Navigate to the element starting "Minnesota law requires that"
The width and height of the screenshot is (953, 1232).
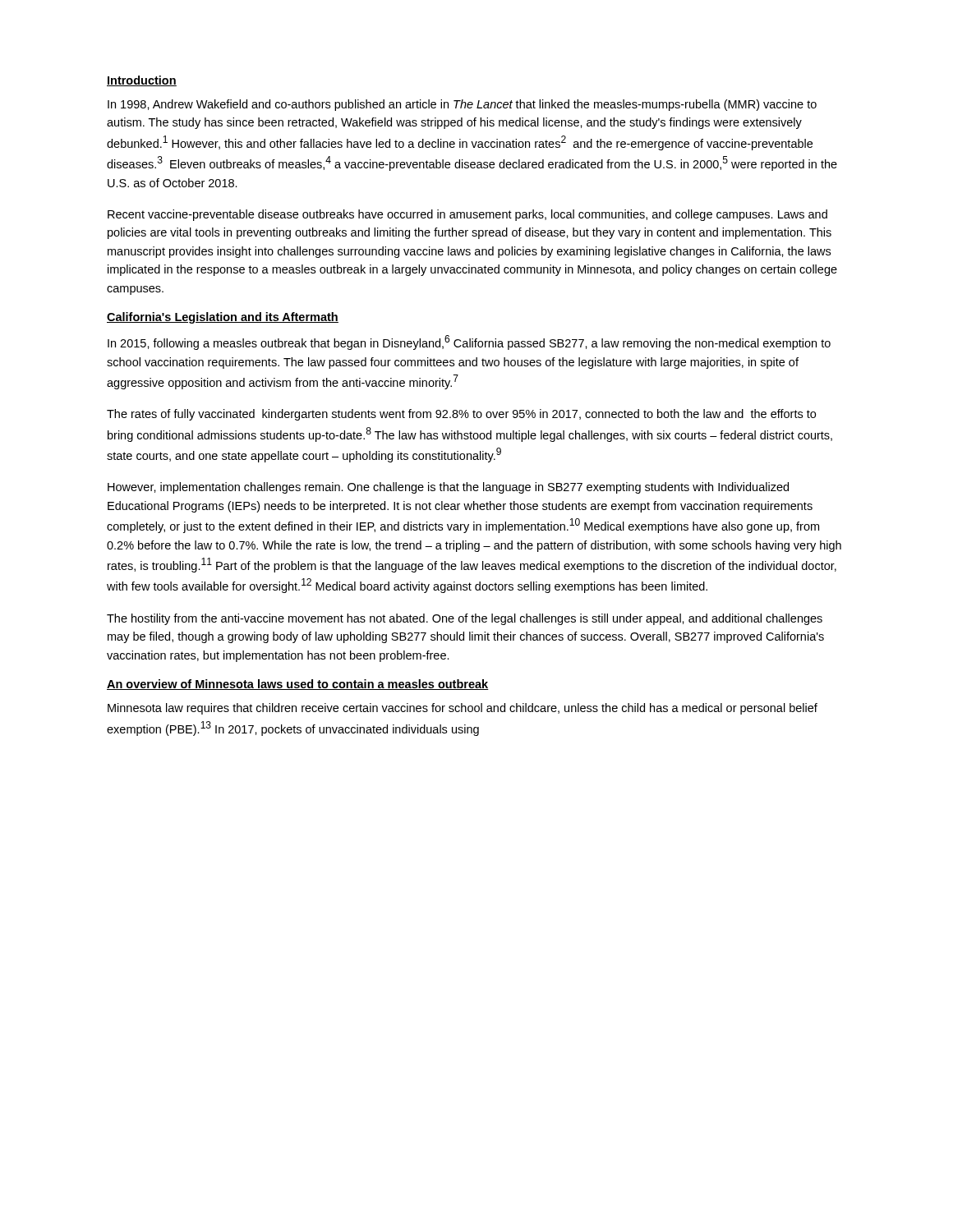[x=462, y=719]
